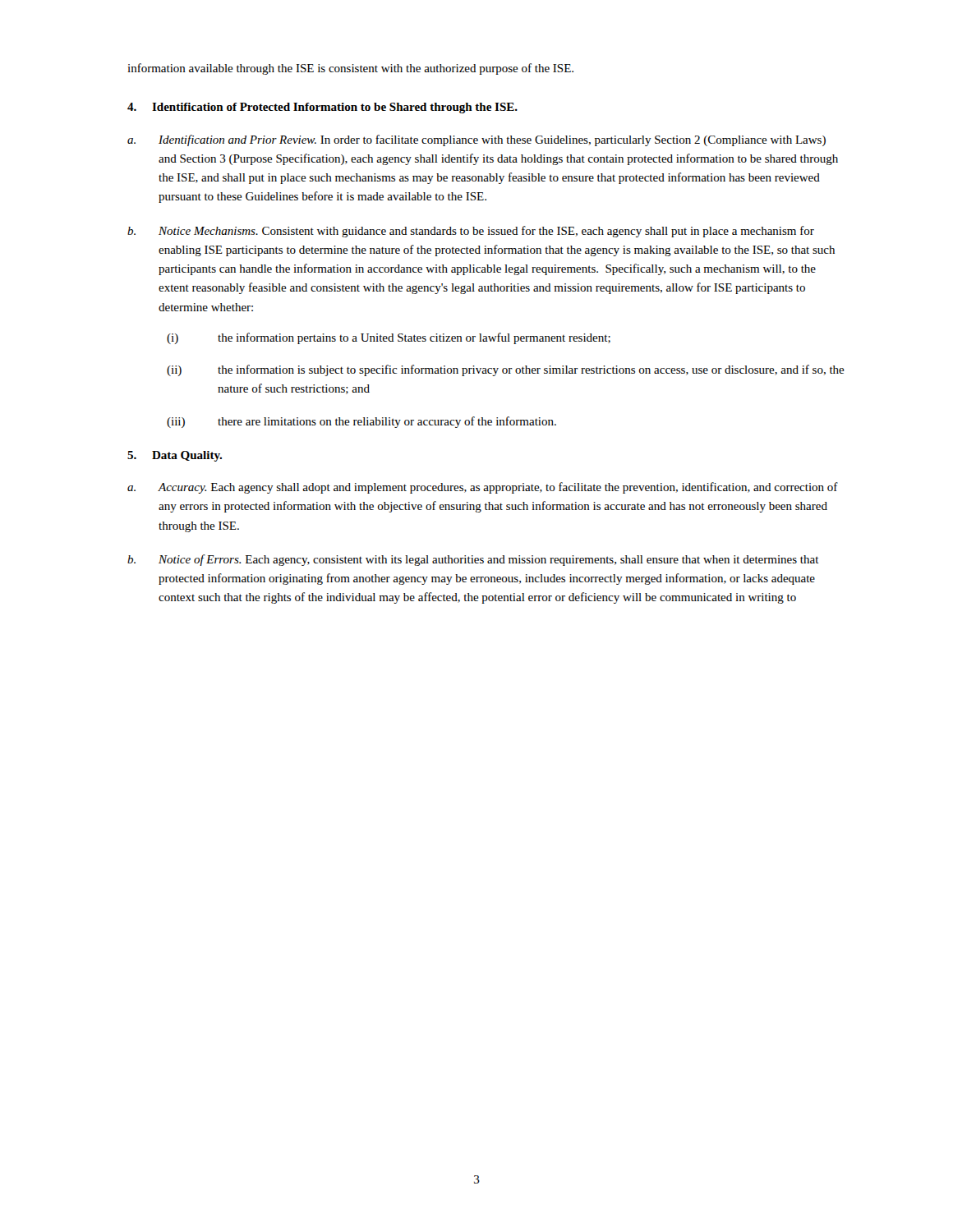Navigate to the text starting "(i) the information"
The width and height of the screenshot is (953, 1232).
[x=506, y=338]
